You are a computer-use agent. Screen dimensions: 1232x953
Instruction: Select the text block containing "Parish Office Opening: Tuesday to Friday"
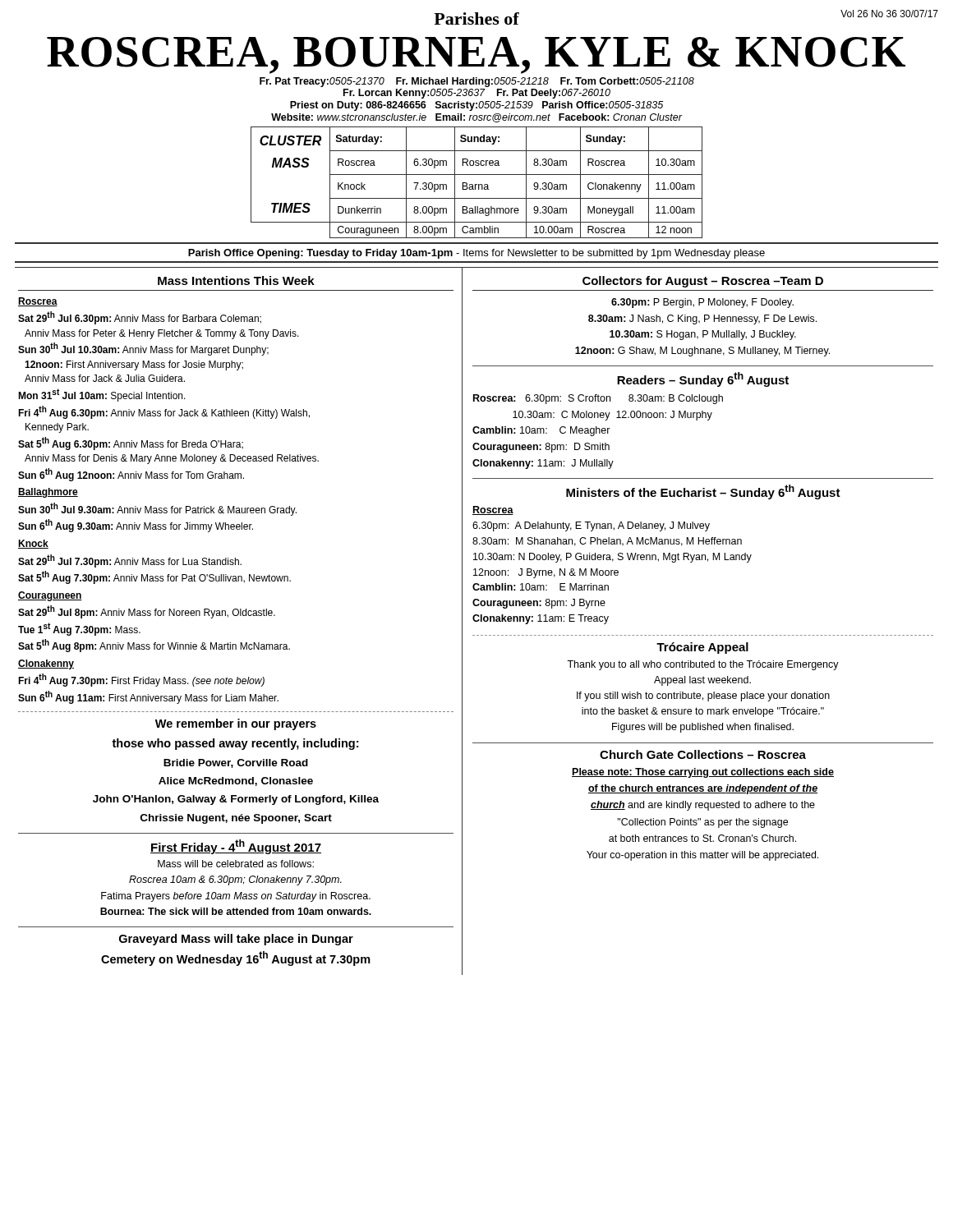(476, 252)
